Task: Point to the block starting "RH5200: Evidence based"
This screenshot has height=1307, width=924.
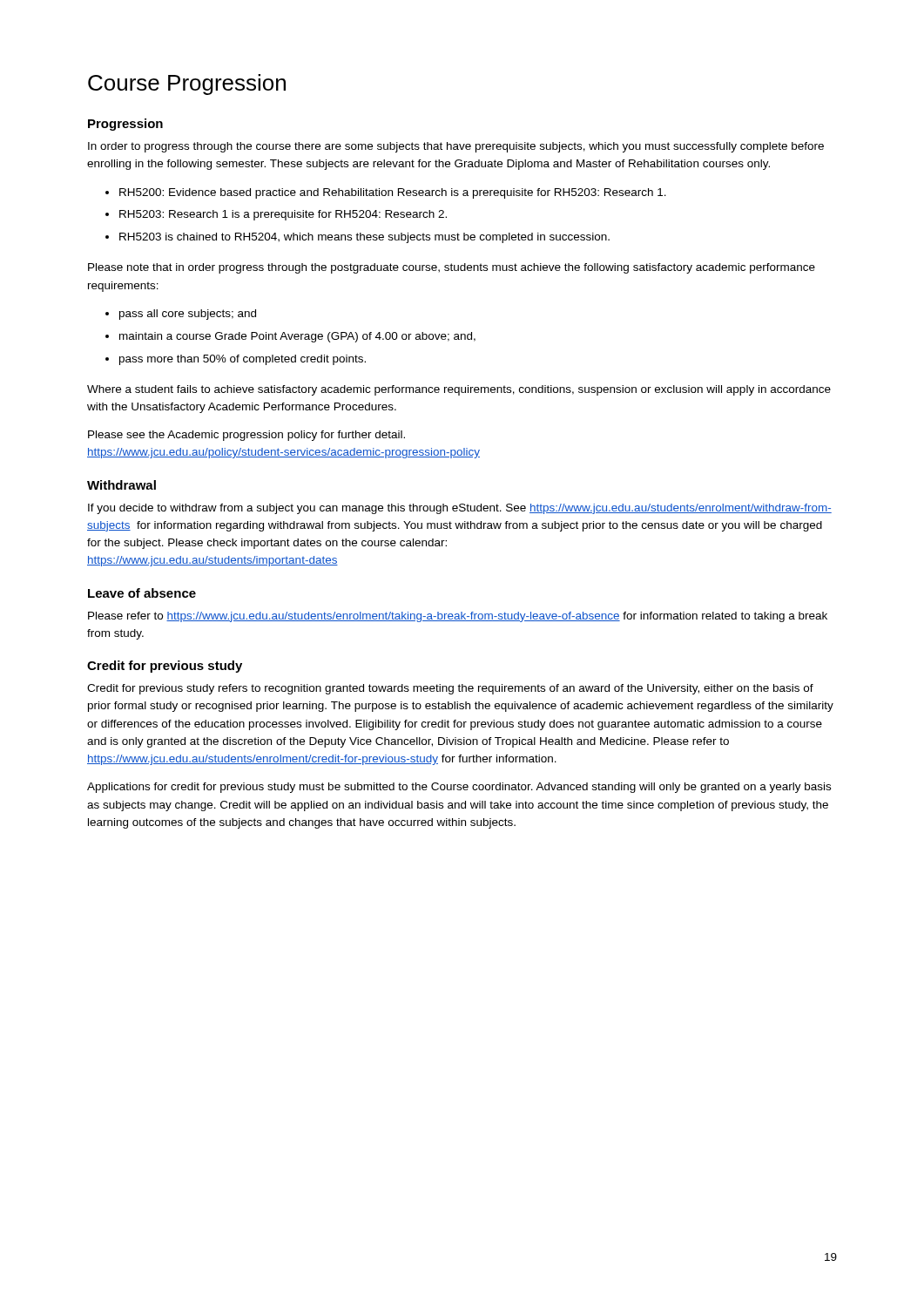Action: tap(393, 192)
